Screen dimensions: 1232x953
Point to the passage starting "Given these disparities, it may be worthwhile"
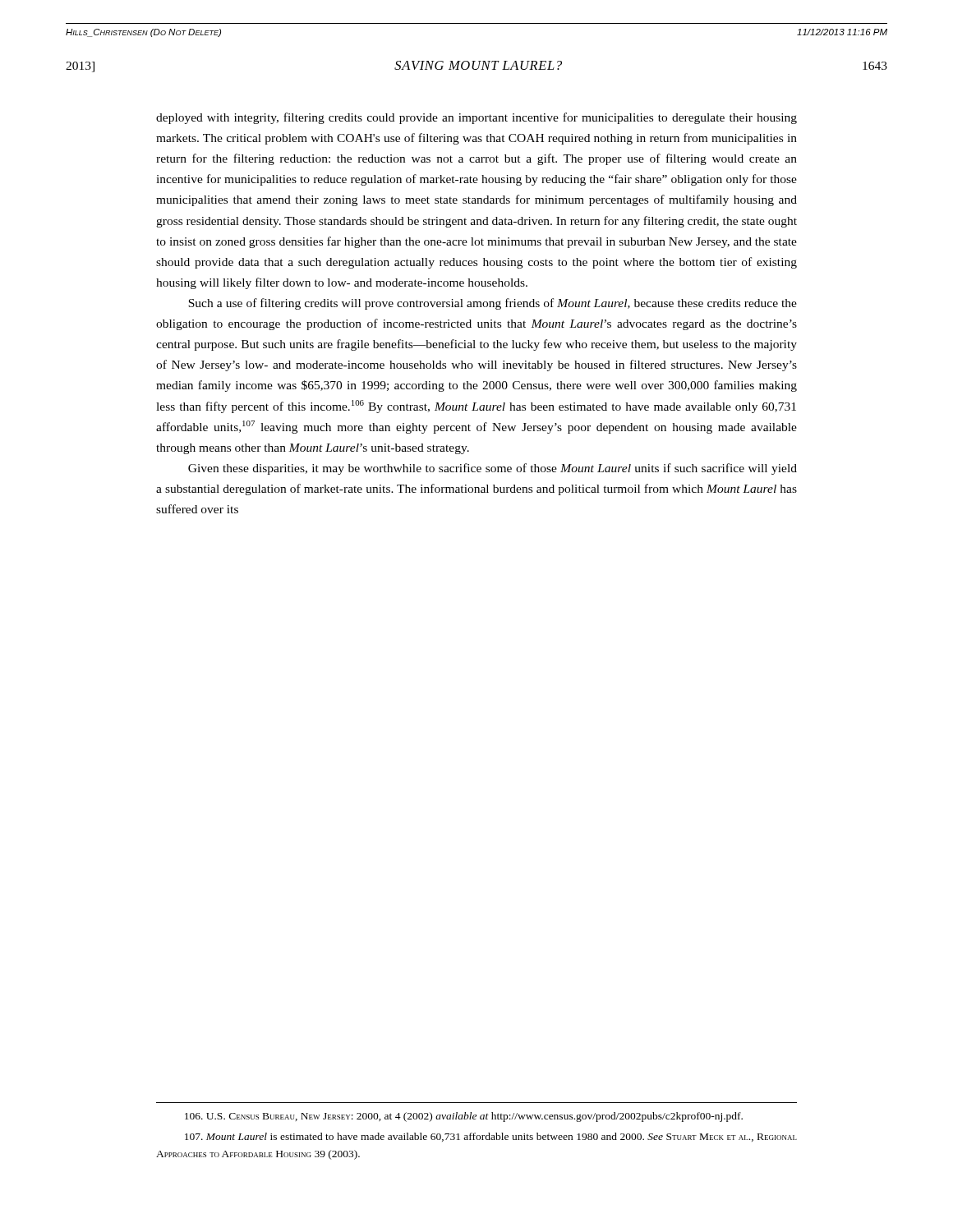pos(476,488)
